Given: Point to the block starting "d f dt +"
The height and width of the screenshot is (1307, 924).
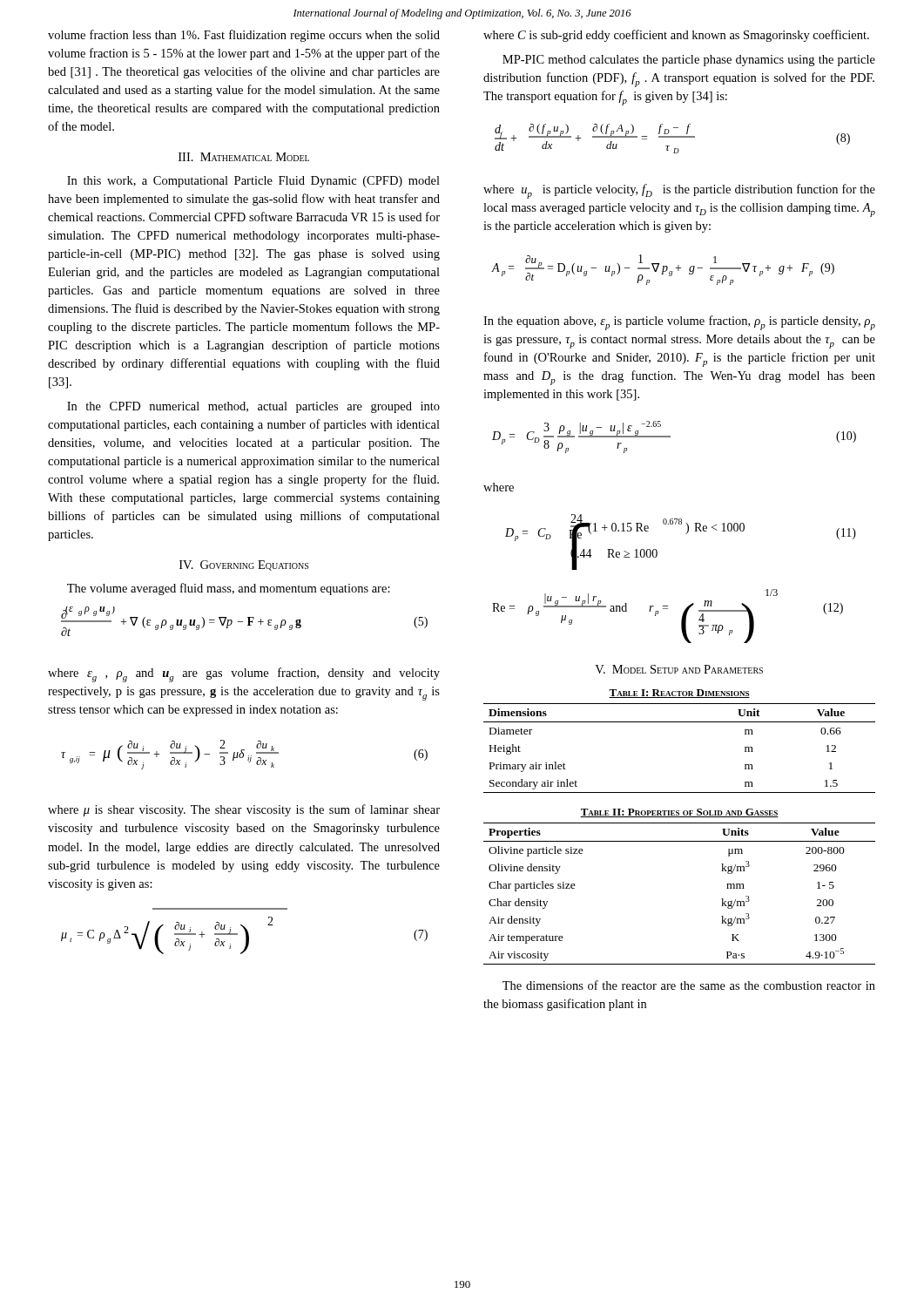Looking at the screenshot, I should click(x=679, y=141).
